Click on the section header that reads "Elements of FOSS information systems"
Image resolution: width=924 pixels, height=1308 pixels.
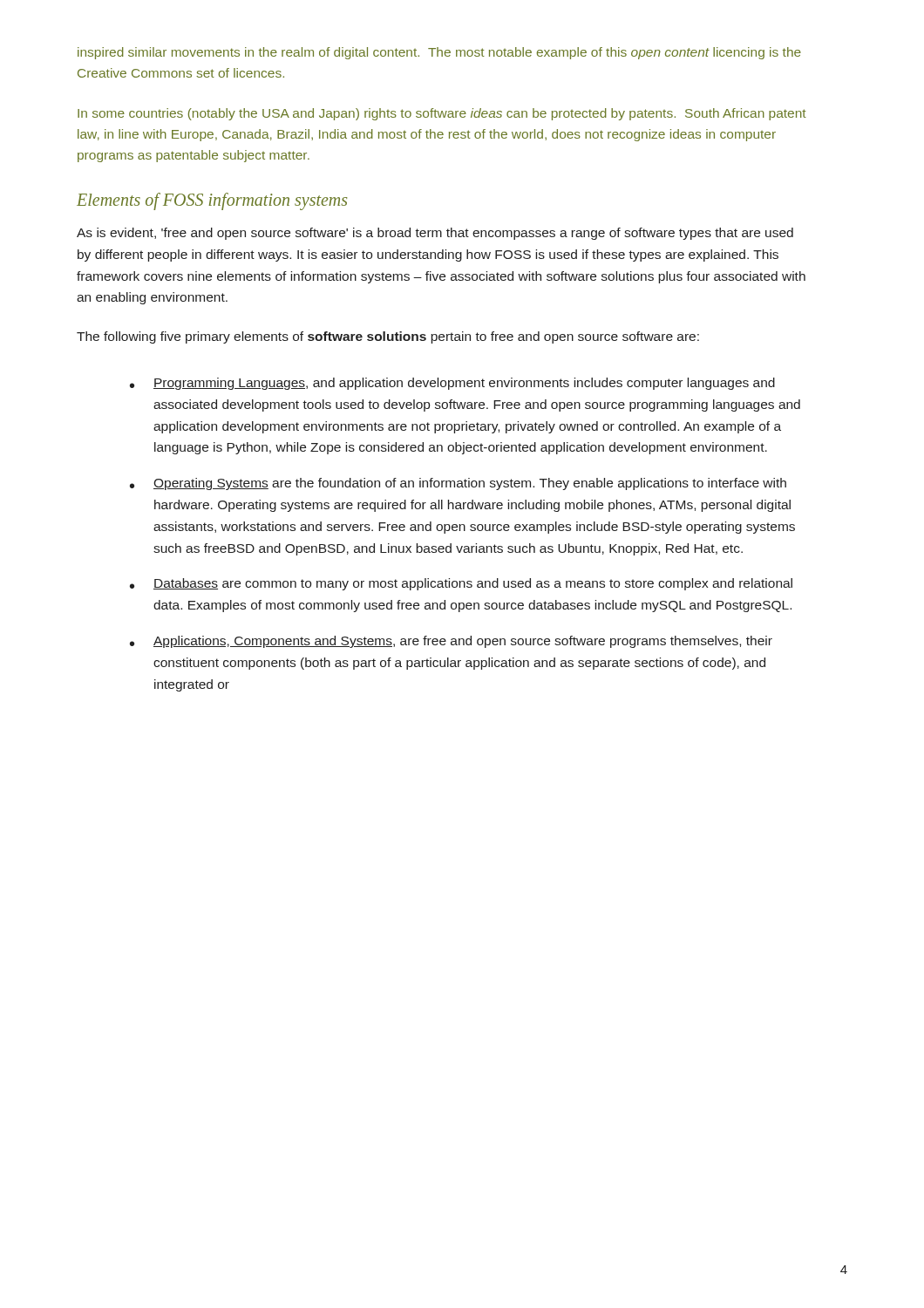click(212, 200)
